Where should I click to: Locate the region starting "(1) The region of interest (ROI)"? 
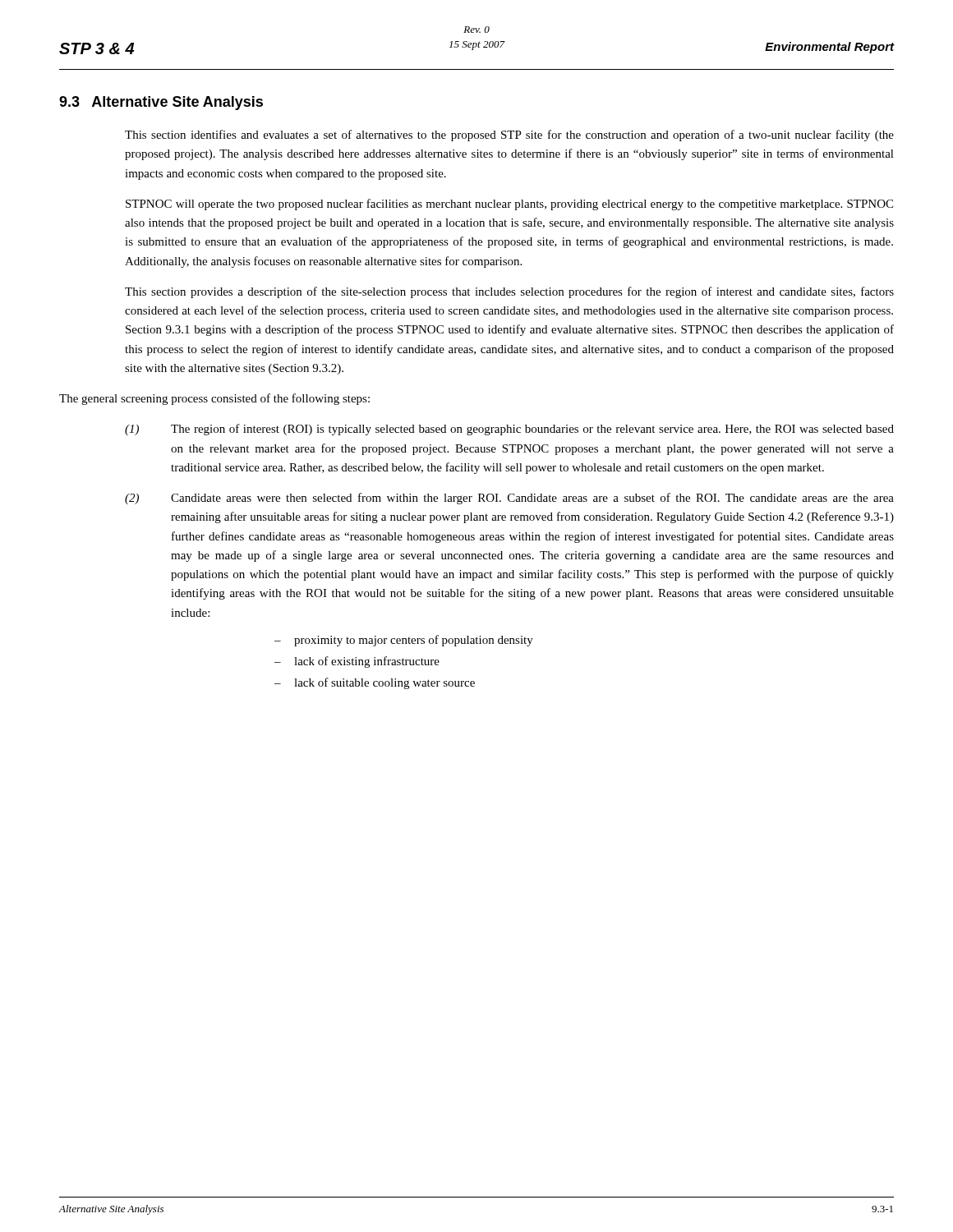(x=509, y=449)
